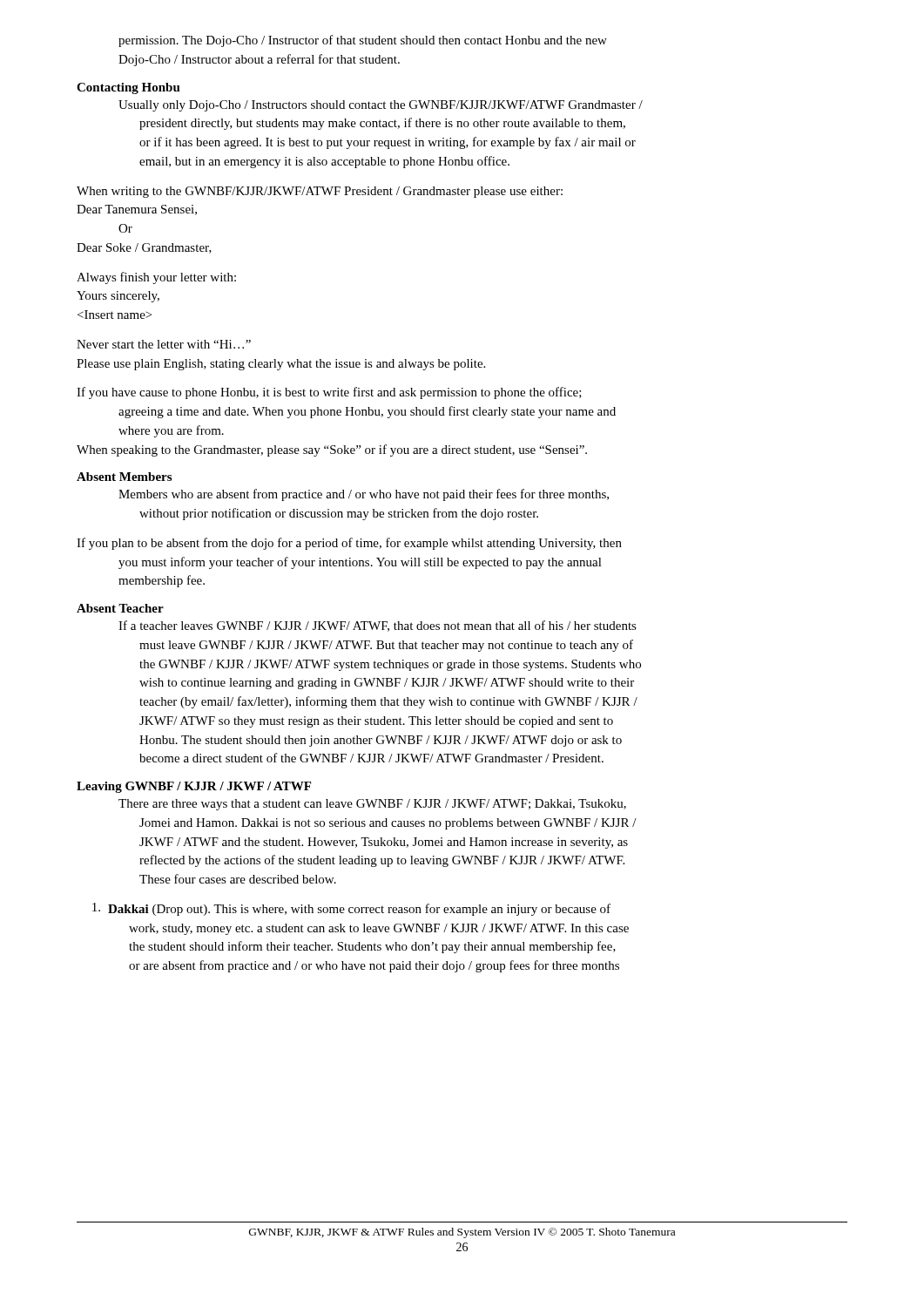Navigate to the text starting "If you plan to be absent from the"
The height and width of the screenshot is (1307, 924).
click(x=462, y=562)
